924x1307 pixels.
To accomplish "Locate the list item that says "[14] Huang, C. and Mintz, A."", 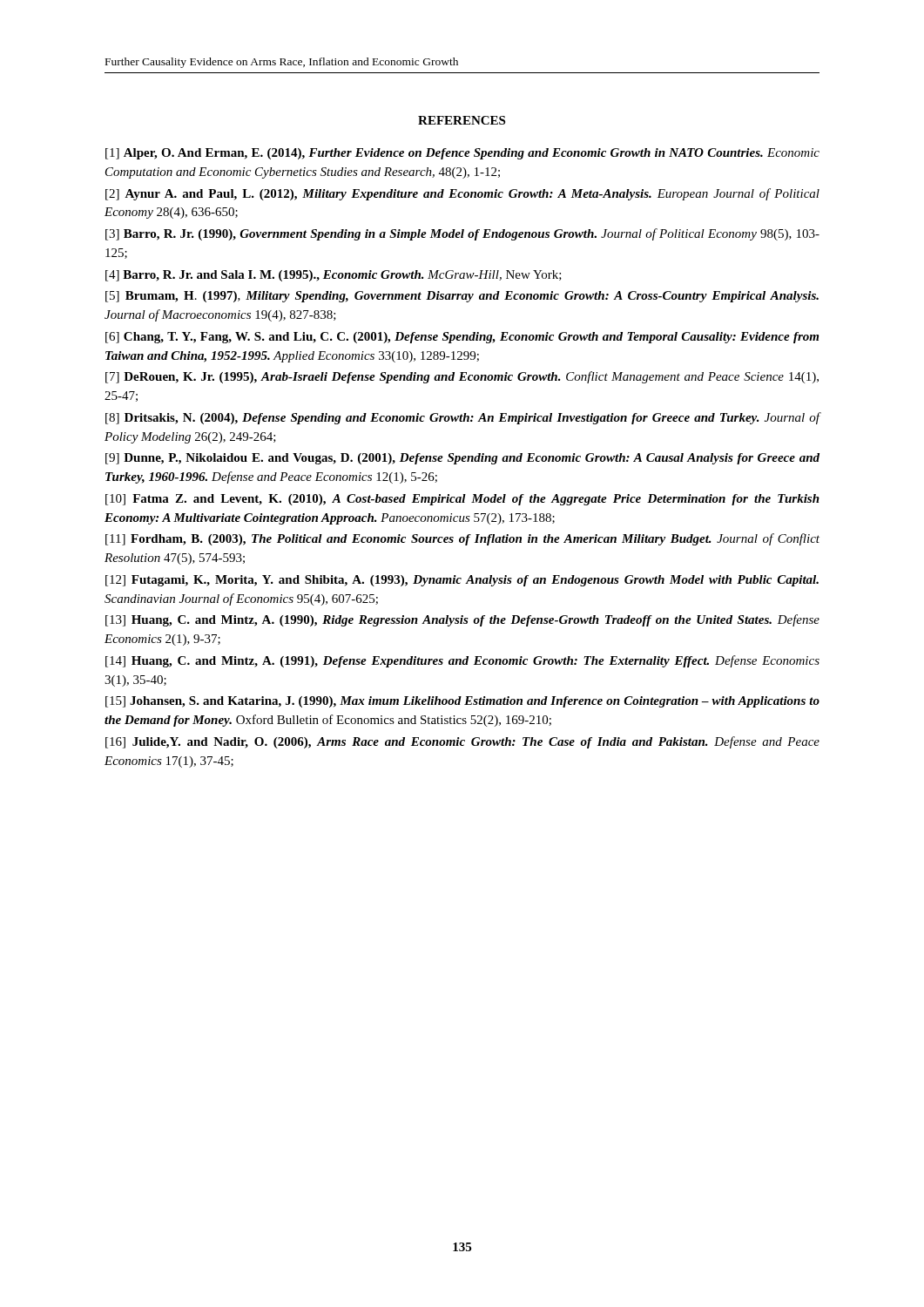I will pyautogui.click(x=462, y=670).
